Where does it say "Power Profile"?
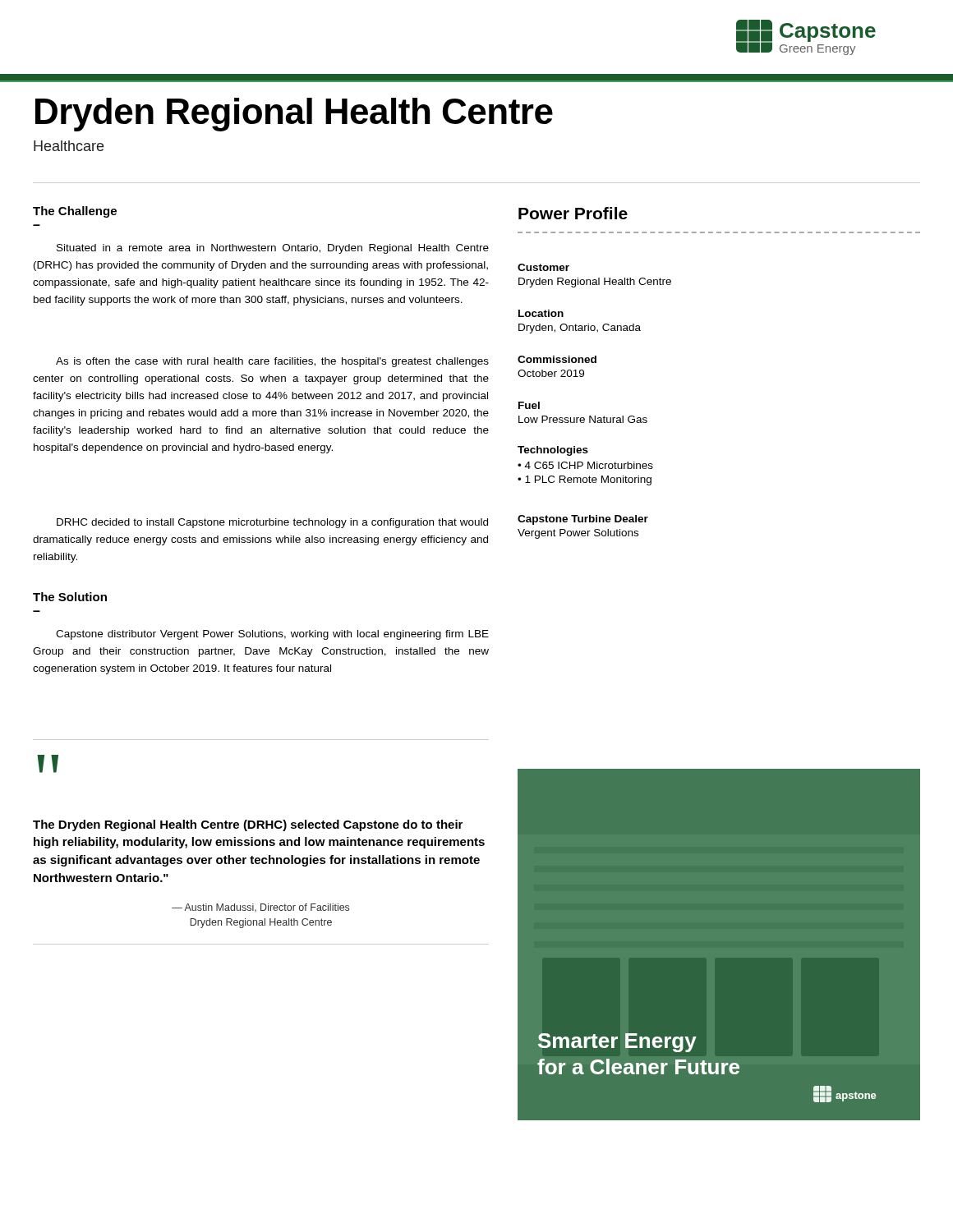The height and width of the screenshot is (1232, 953). (573, 213)
